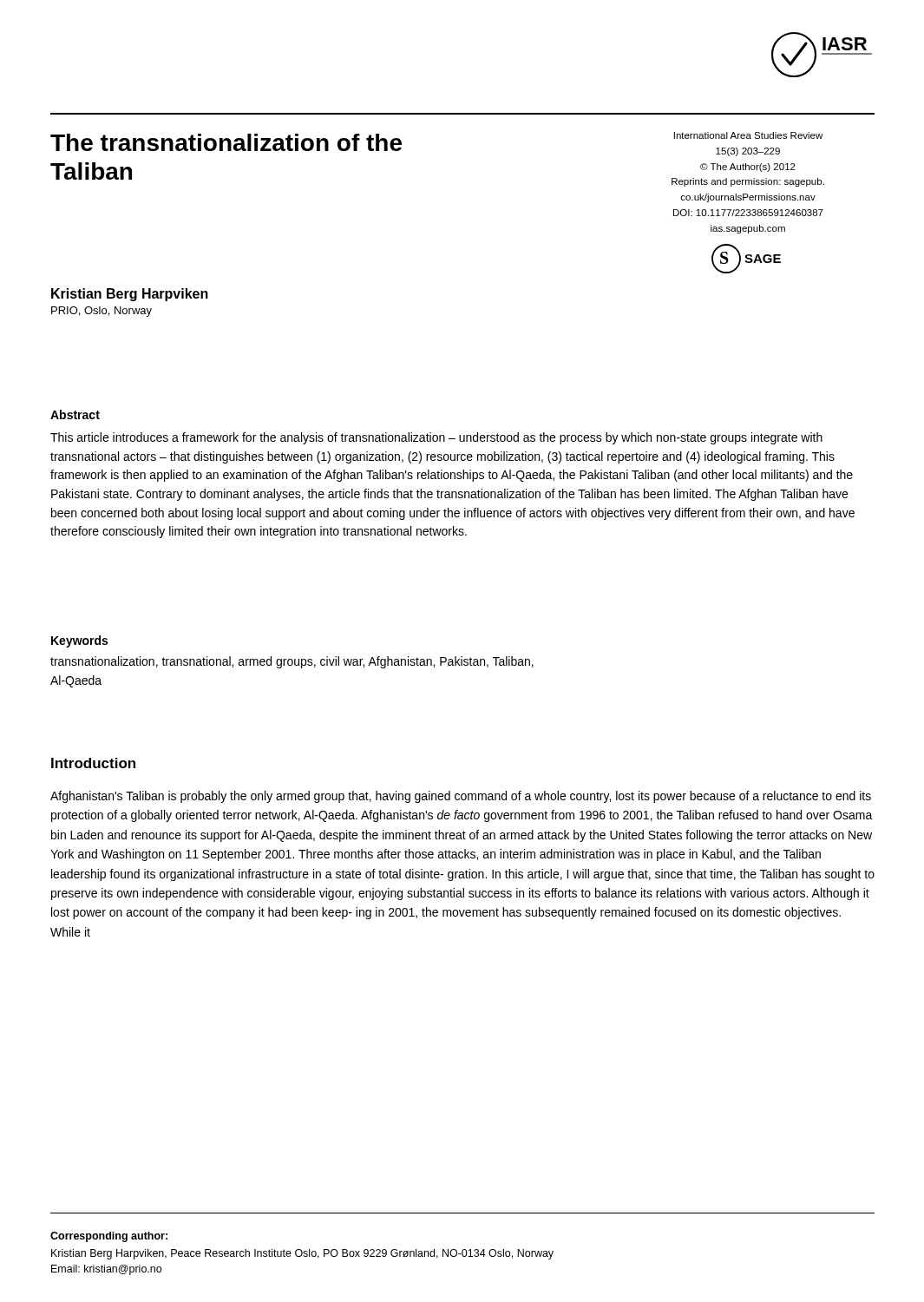The width and height of the screenshot is (924, 1302).
Task: Navigate to the block starting "Afghanistan's Taliban is"
Action: (462, 864)
